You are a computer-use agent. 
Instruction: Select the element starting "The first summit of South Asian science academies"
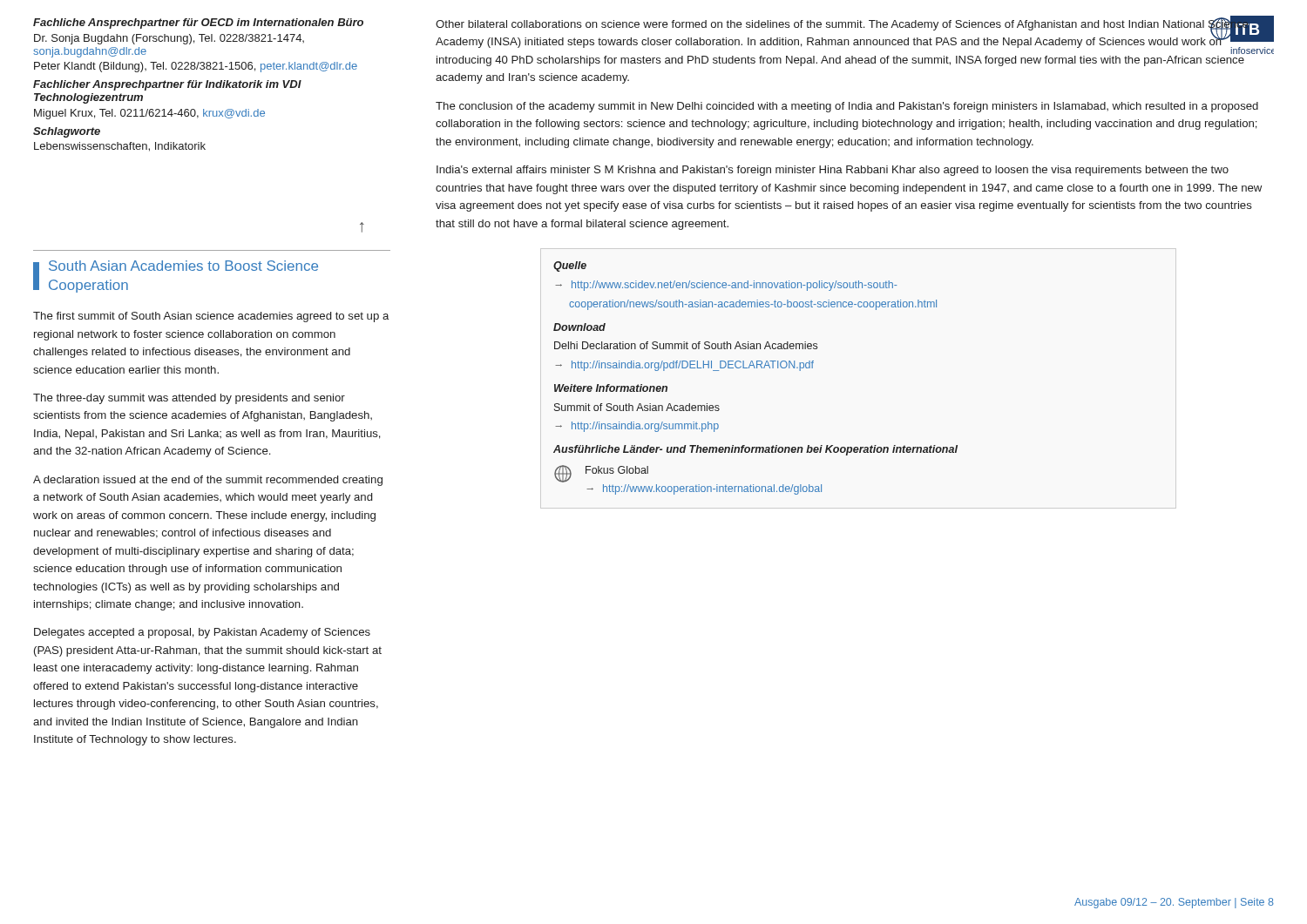[212, 528]
